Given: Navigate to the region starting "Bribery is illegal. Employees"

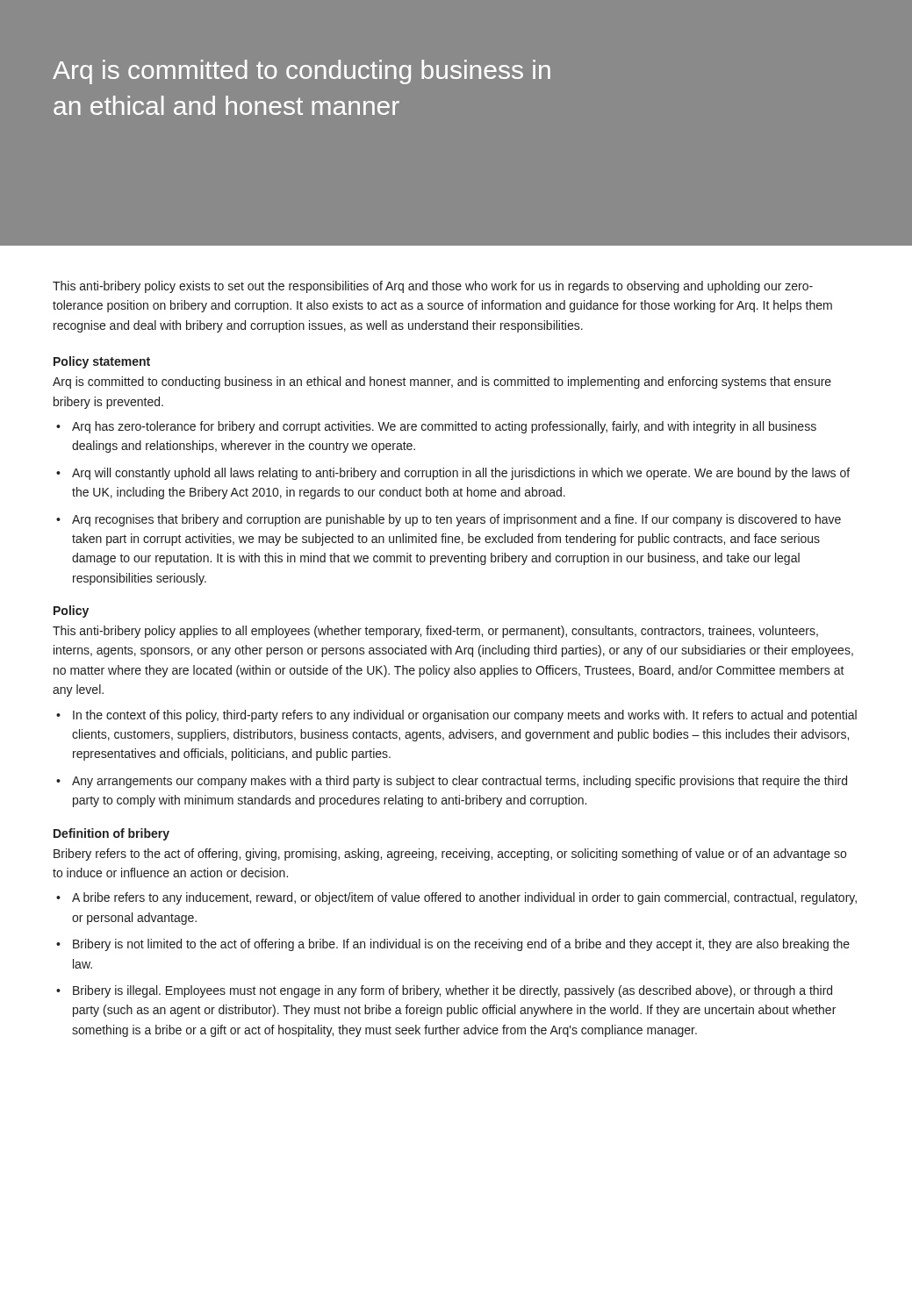Looking at the screenshot, I should (454, 1010).
